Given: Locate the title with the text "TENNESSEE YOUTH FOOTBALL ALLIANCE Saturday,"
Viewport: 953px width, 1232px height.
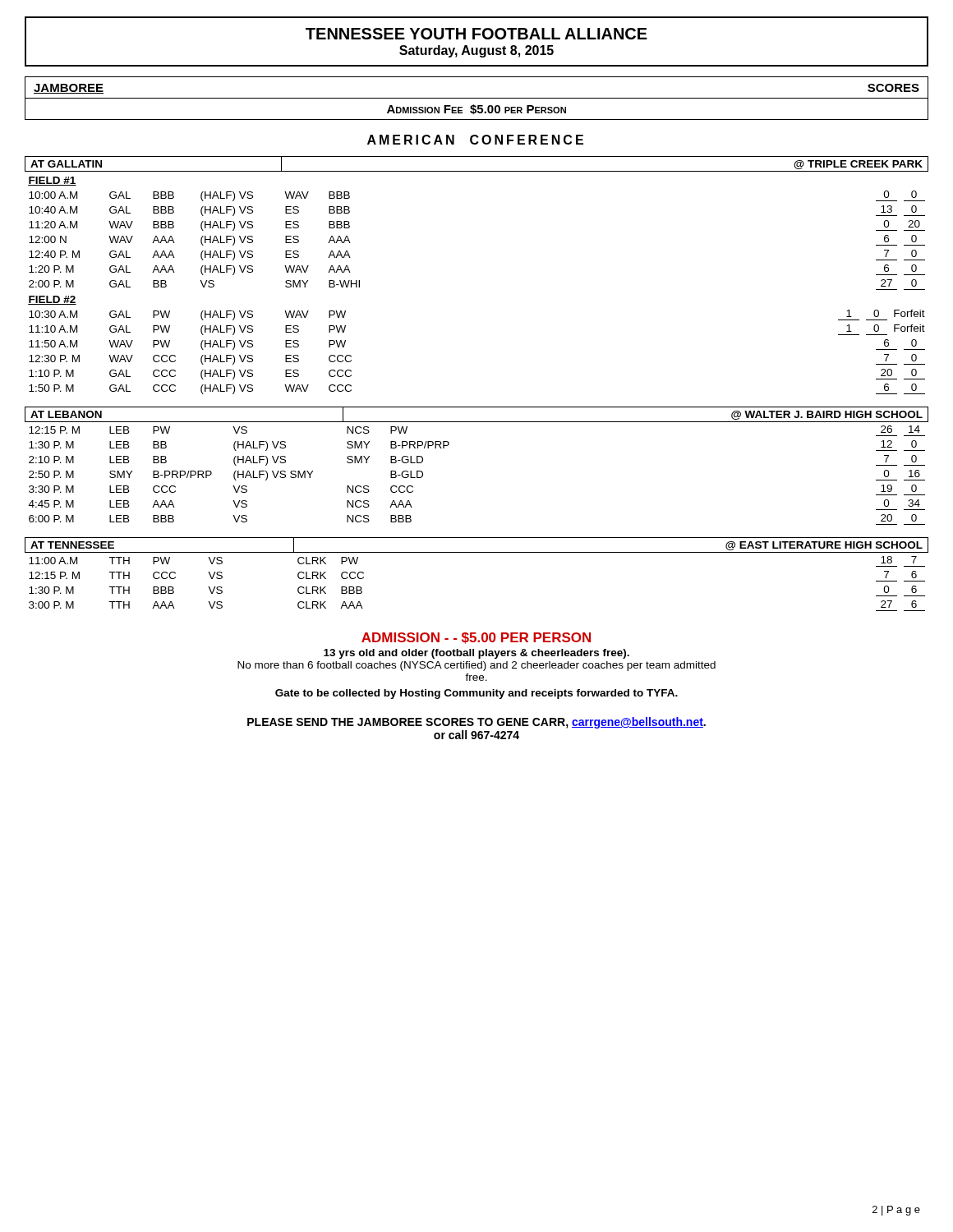Looking at the screenshot, I should coord(476,41).
